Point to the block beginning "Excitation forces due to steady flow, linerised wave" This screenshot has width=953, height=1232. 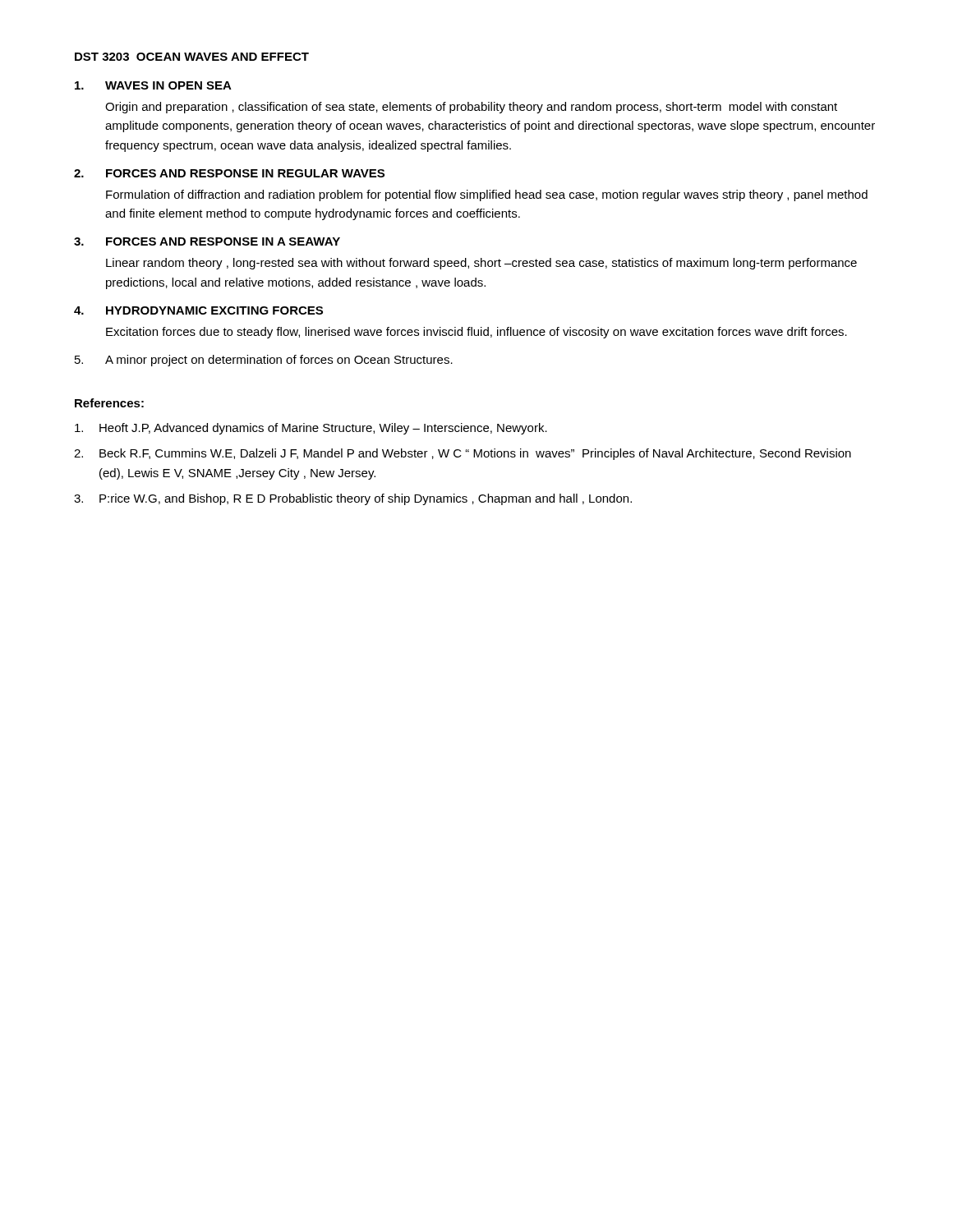click(476, 331)
